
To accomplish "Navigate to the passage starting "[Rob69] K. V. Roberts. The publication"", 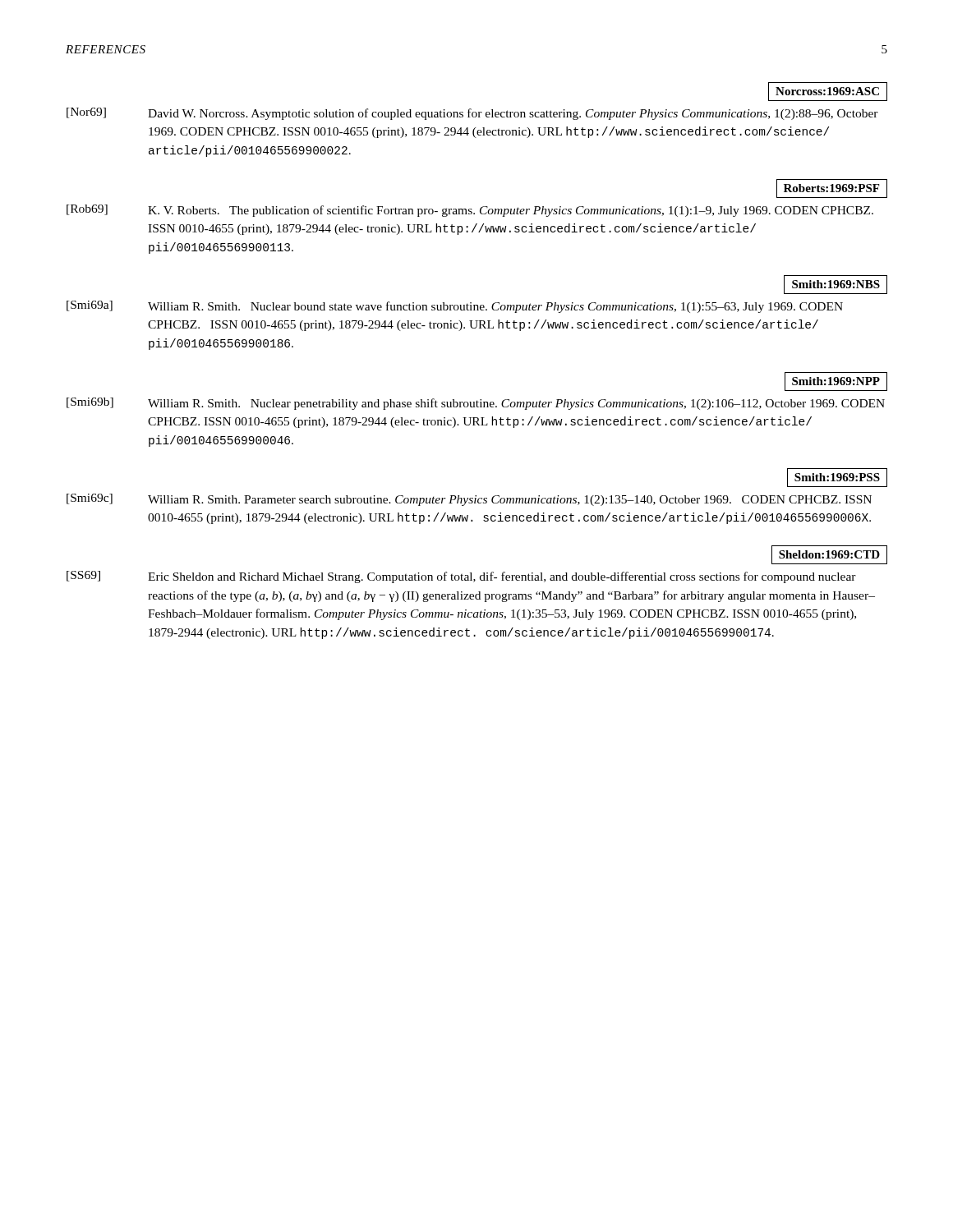I will pyautogui.click(x=476, y=229).
